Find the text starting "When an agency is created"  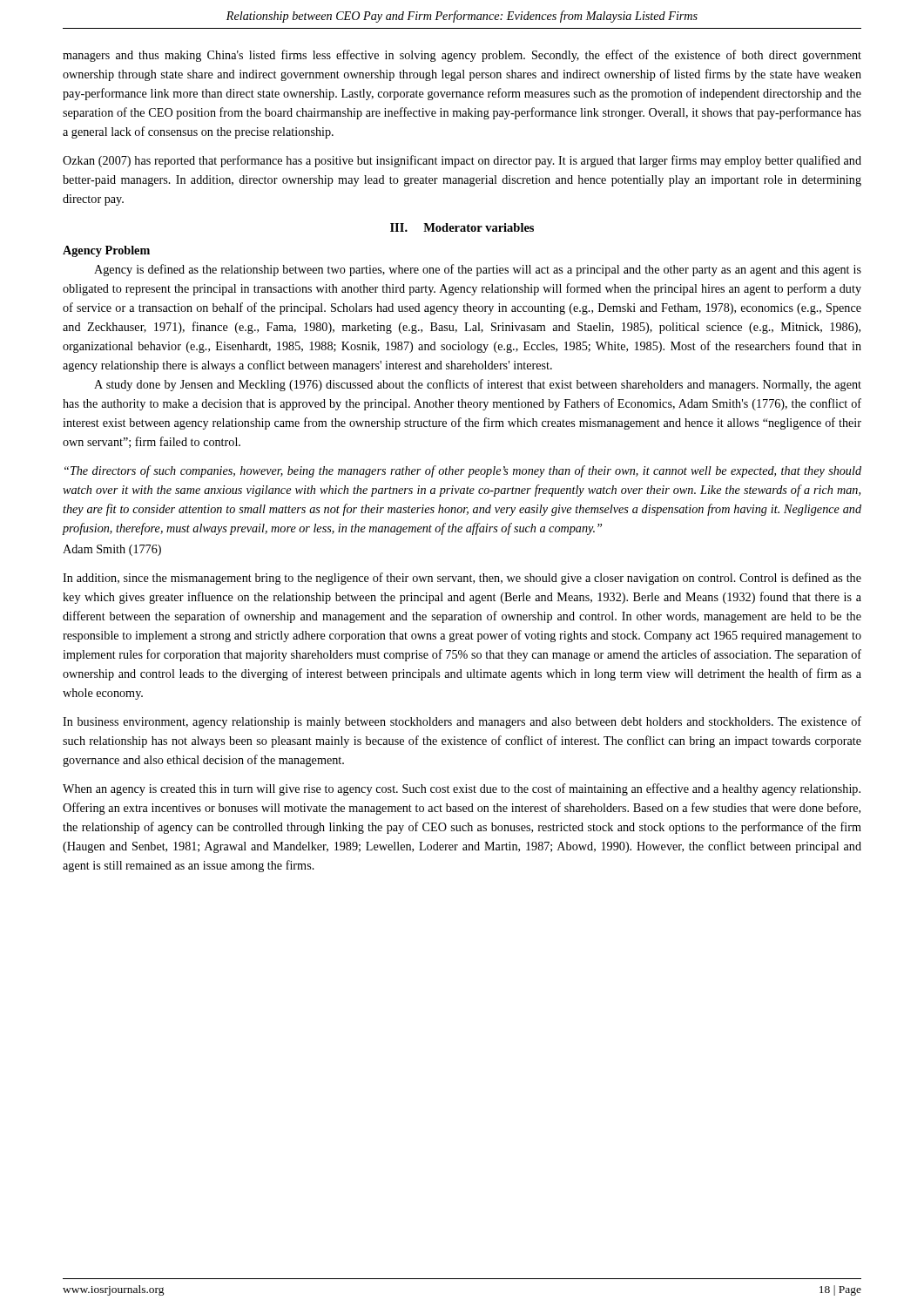462,827
